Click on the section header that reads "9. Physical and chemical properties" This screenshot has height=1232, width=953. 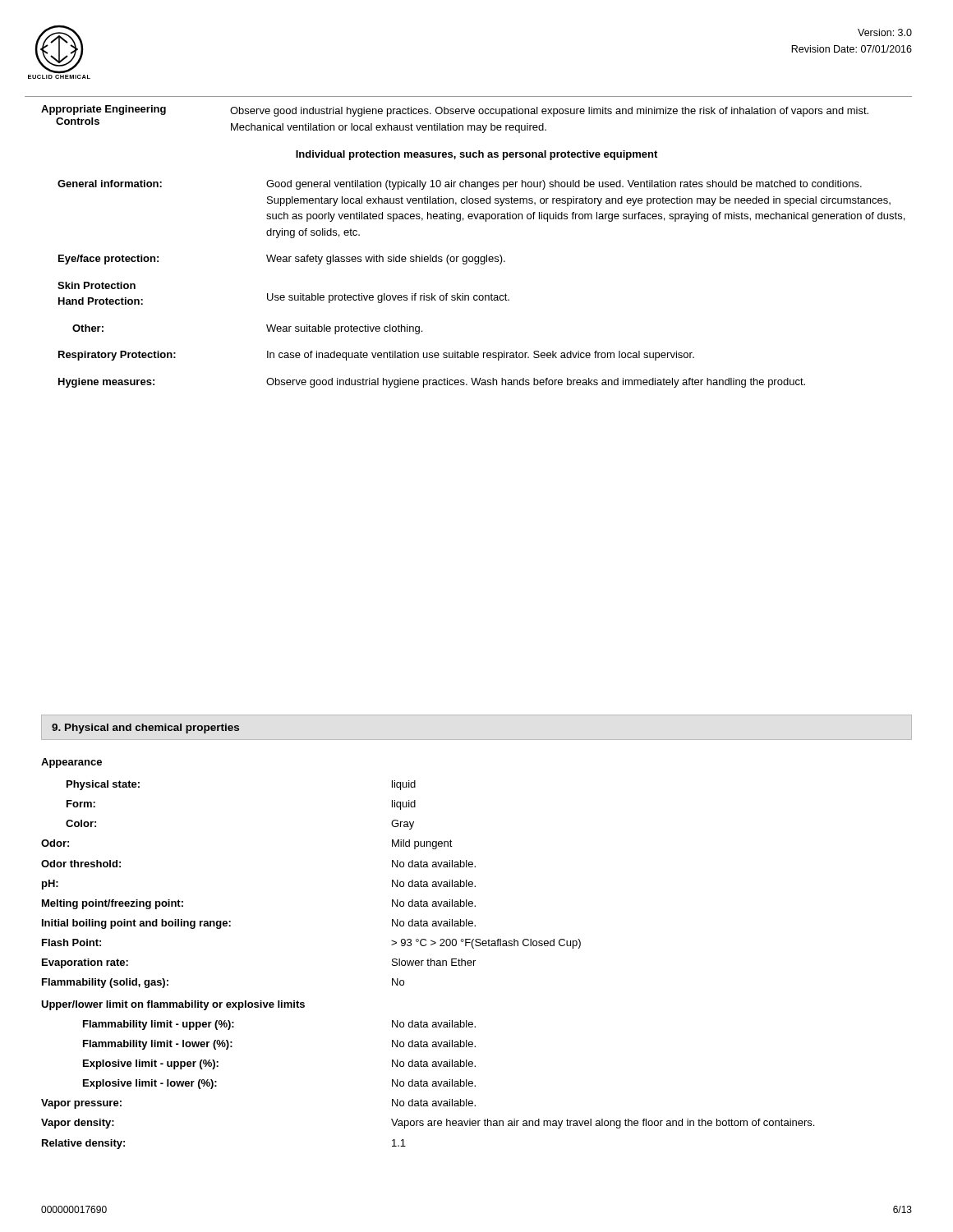pyautogui.click(x=146, y=727)
